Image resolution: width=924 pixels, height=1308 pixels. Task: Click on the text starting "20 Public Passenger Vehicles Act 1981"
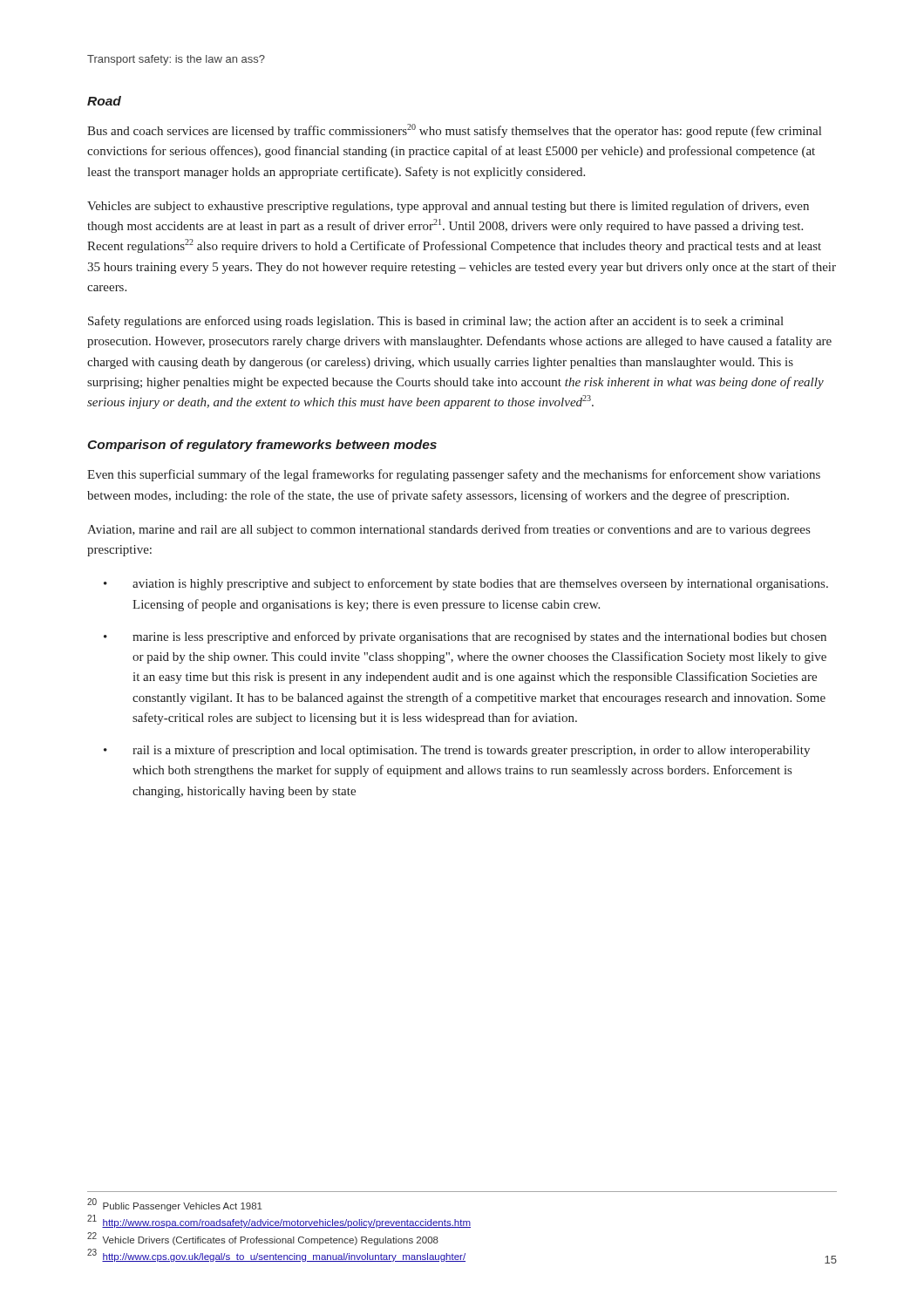pyautogui.click(x=175, y=1205)
